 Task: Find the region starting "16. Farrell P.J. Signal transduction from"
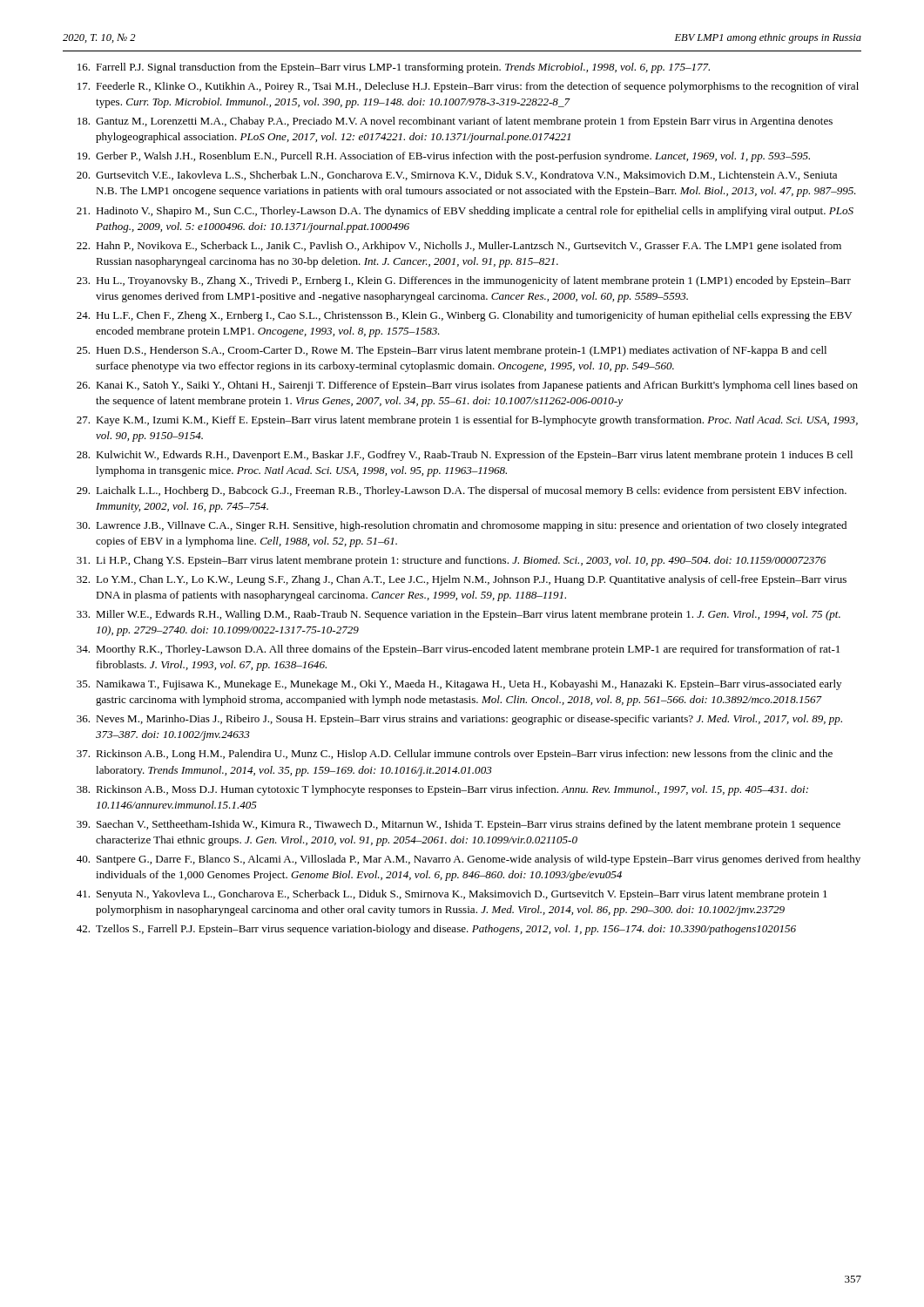click(x=462, y=67)
